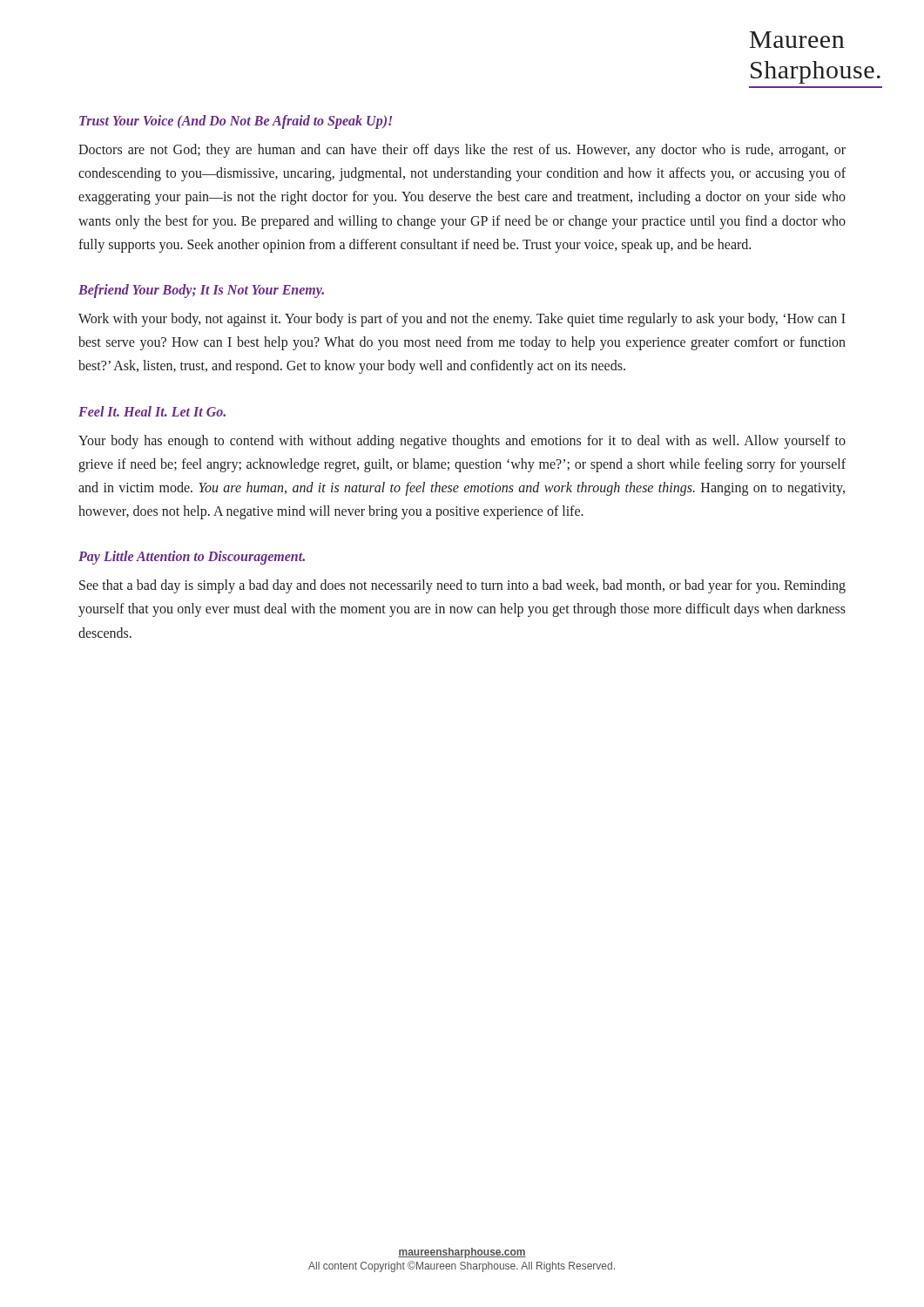Viewport: 924px width, 1307px height.
Task: Find the section header that reads "Feel It. Heal It."
Action: pos(152,411)
